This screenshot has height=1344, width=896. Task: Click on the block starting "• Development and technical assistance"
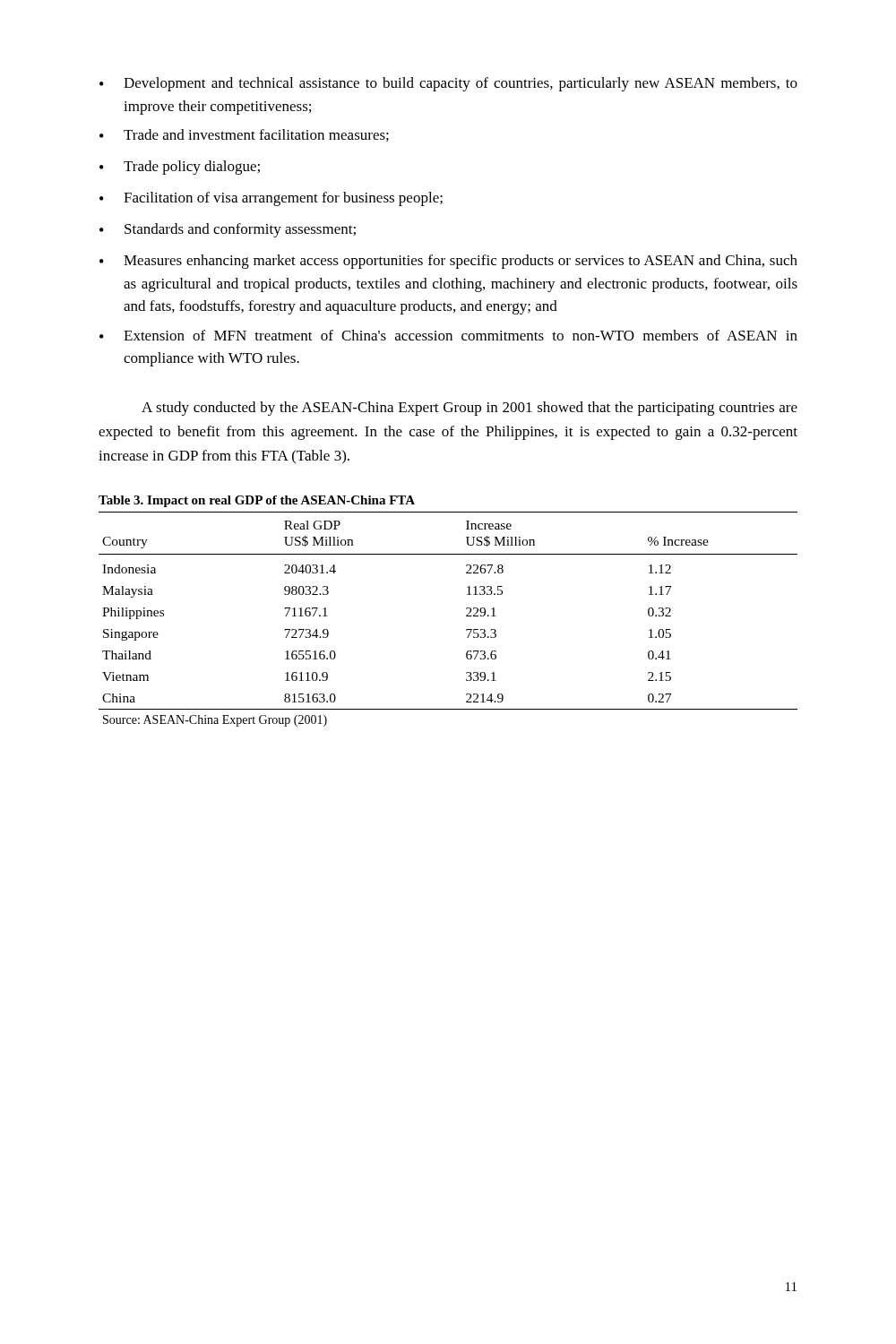click(x=448, y=94)
